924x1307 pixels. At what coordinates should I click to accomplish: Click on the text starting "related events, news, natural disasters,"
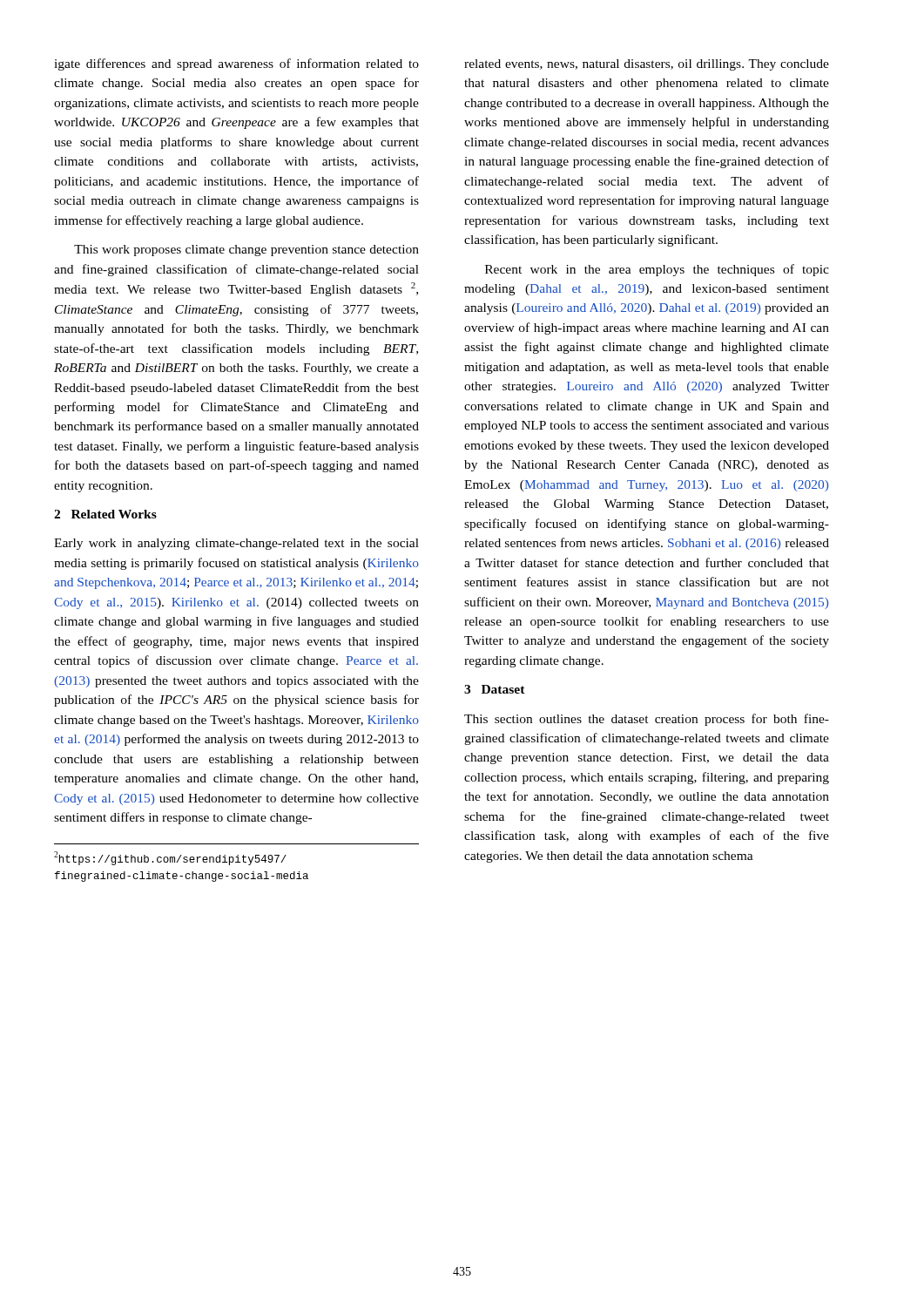tap(647, 152)
